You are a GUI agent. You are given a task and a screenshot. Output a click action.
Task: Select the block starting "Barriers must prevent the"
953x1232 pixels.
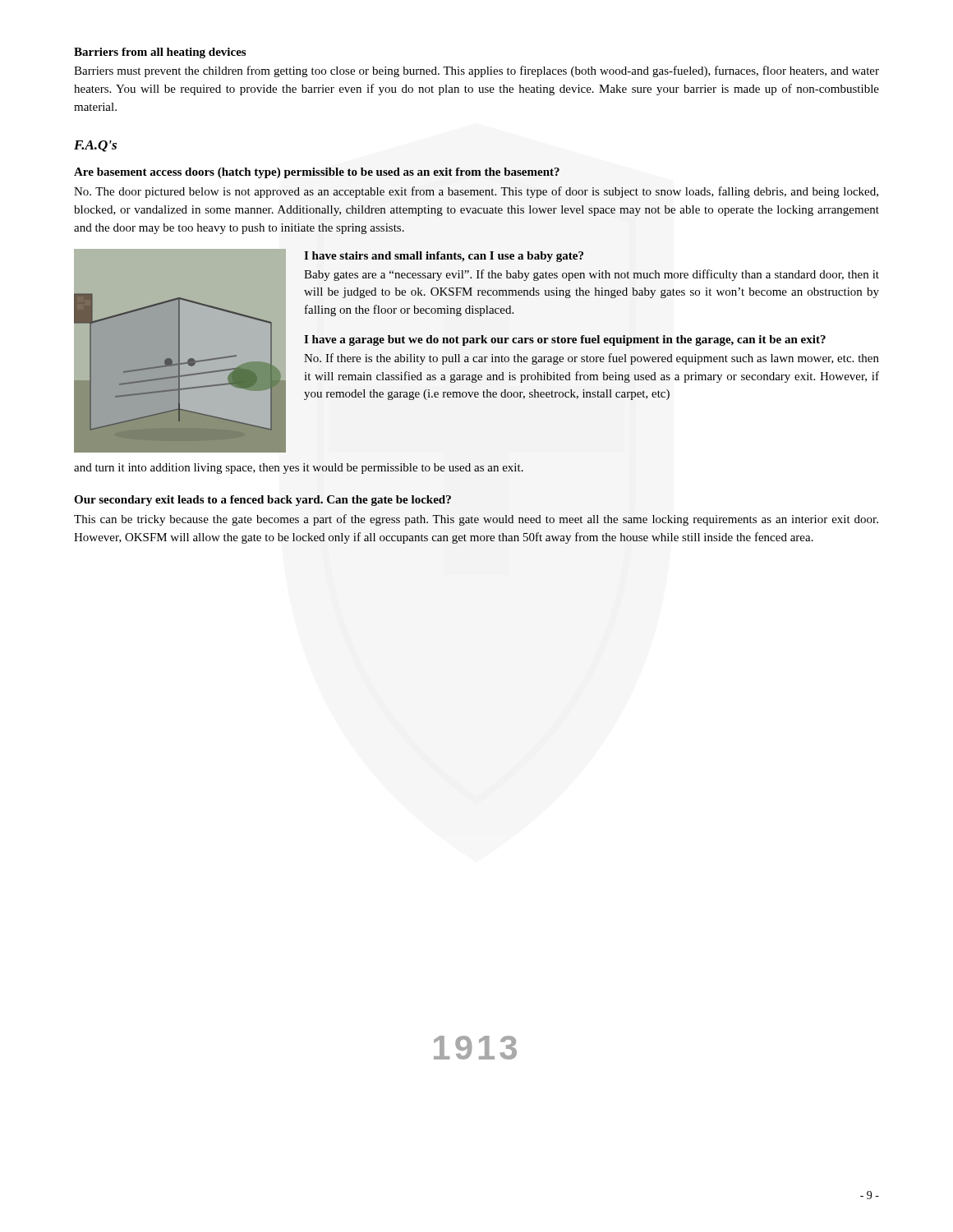[x=476, y=89]
